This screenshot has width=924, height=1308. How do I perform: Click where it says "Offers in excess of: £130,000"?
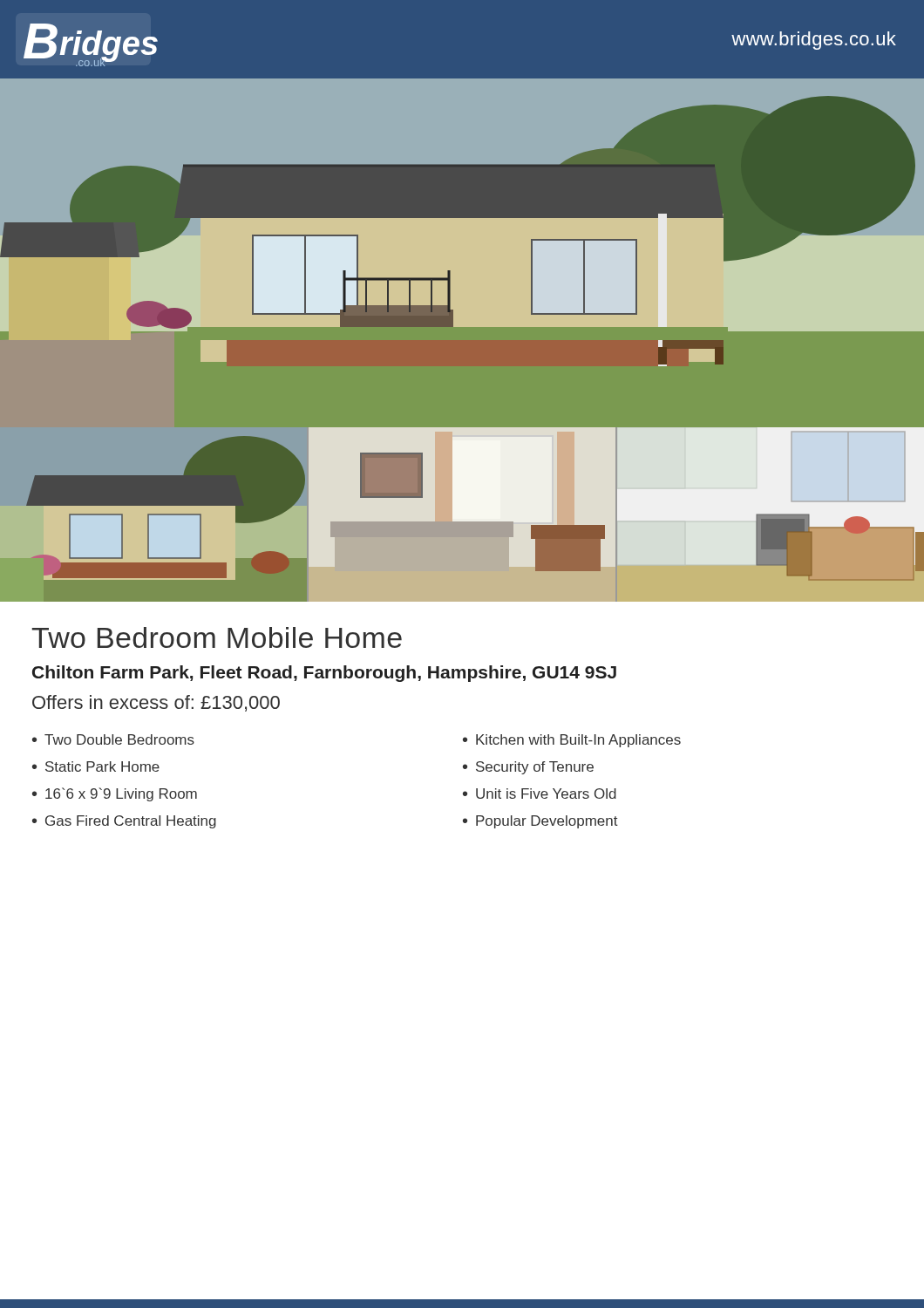pyautogui.click(x=156, y=702)
